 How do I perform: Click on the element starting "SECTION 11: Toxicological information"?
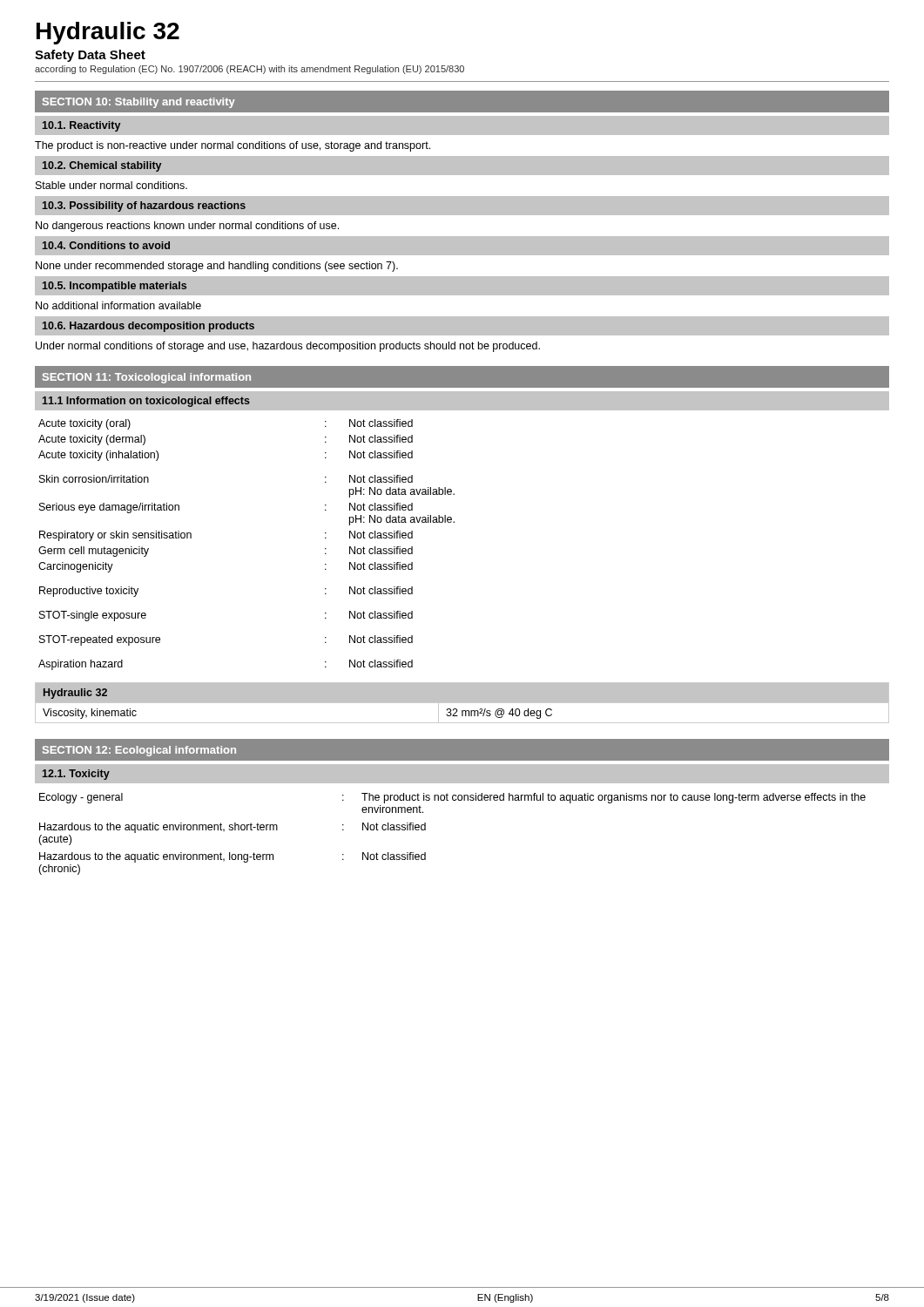(x=462, y=377)
